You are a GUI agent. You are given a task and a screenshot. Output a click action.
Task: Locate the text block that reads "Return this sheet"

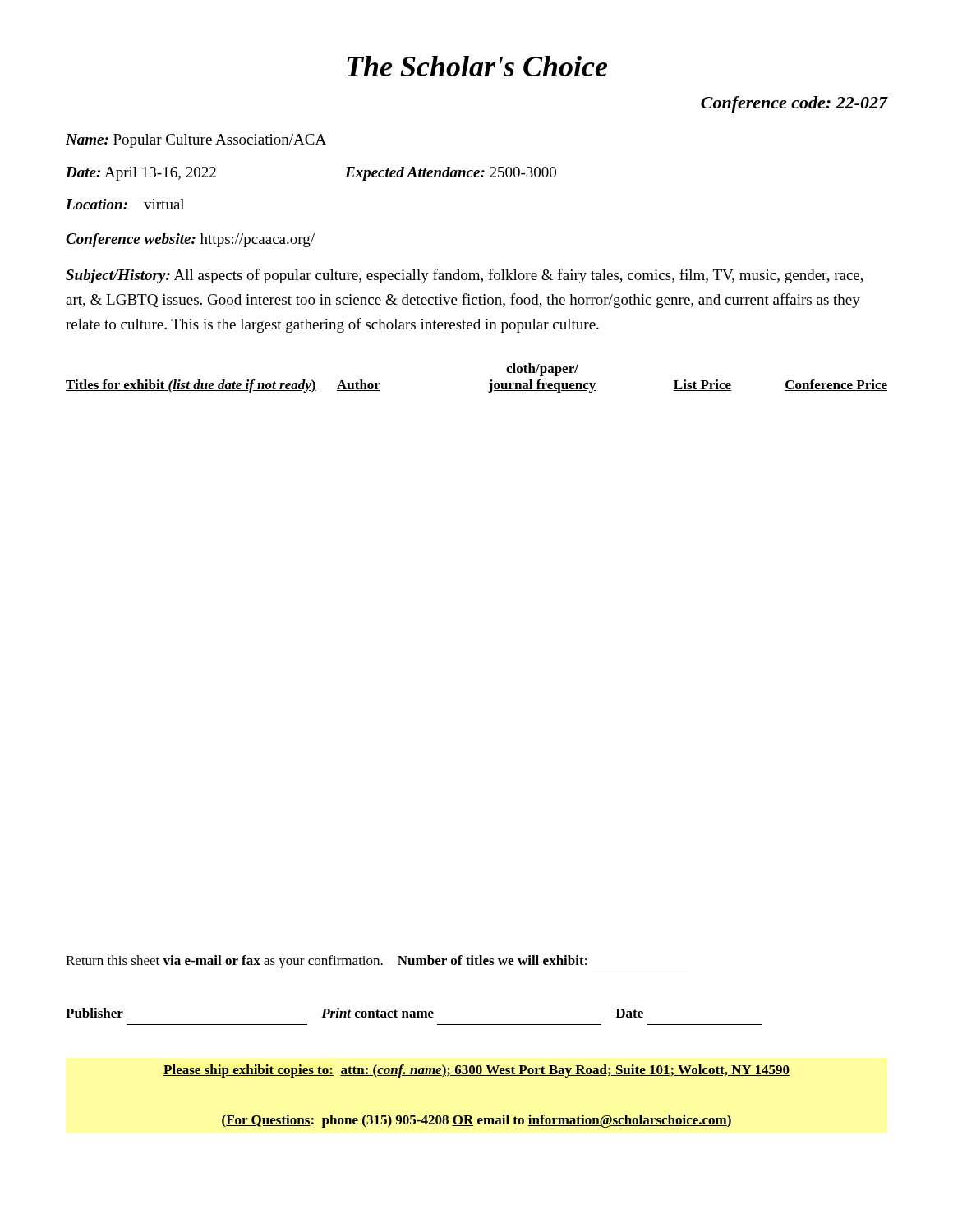[x=378, y=961]
